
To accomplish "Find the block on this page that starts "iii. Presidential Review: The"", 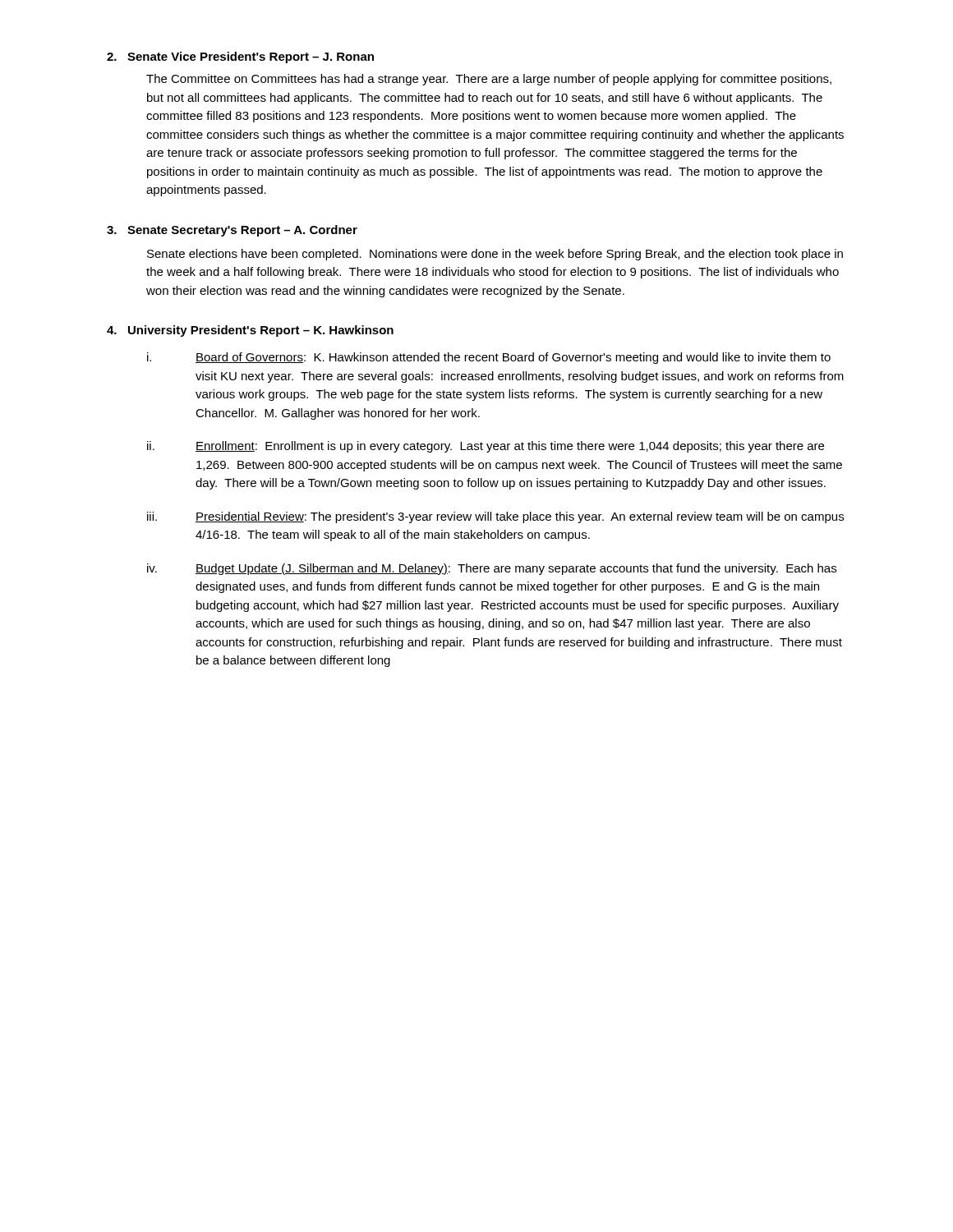I will [x=496, y=526].
